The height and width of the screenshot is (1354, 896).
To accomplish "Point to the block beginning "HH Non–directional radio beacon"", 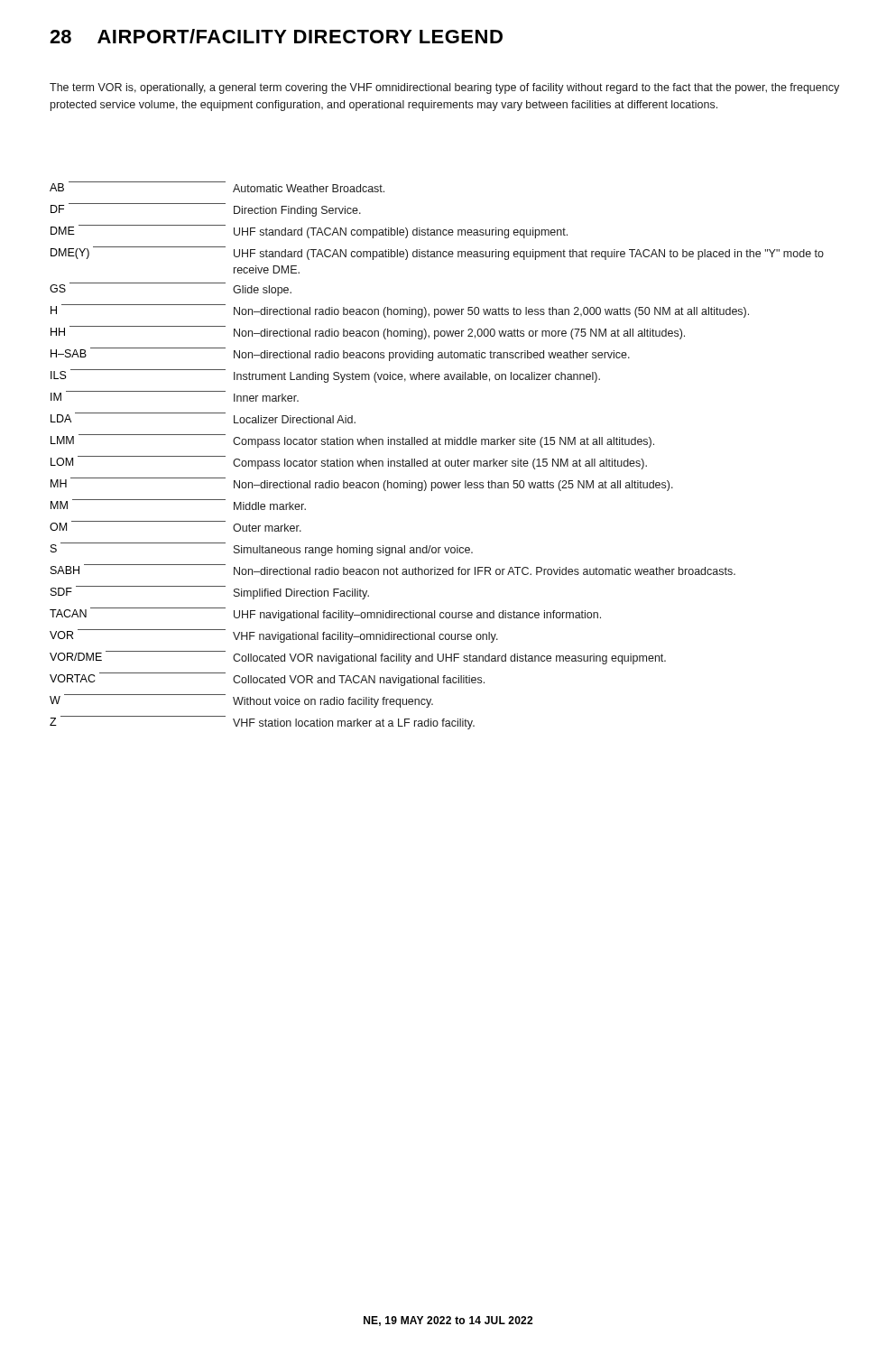I will 448,333.
